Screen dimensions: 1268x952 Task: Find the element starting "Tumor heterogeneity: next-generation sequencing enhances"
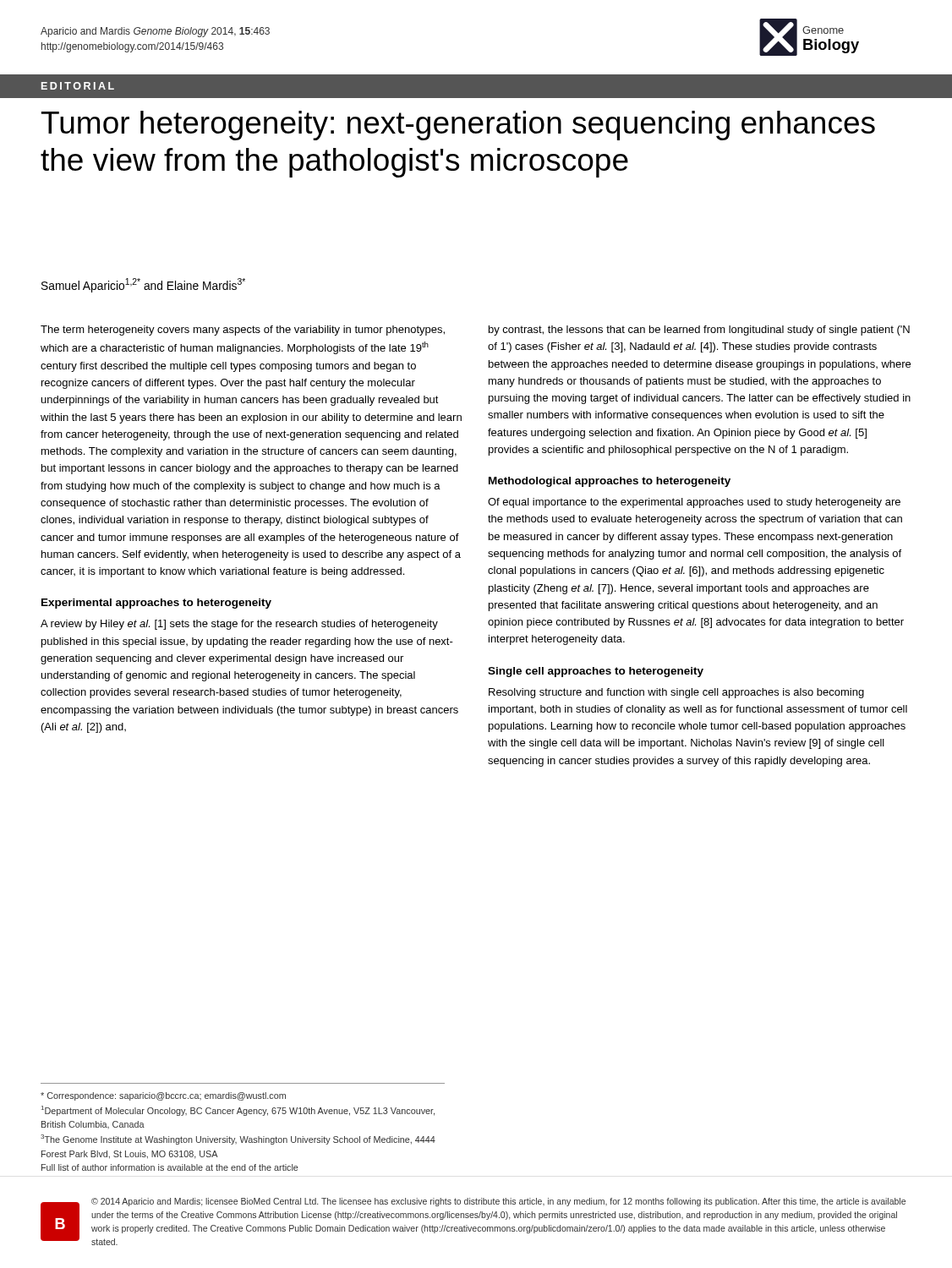tap(458, 141)
